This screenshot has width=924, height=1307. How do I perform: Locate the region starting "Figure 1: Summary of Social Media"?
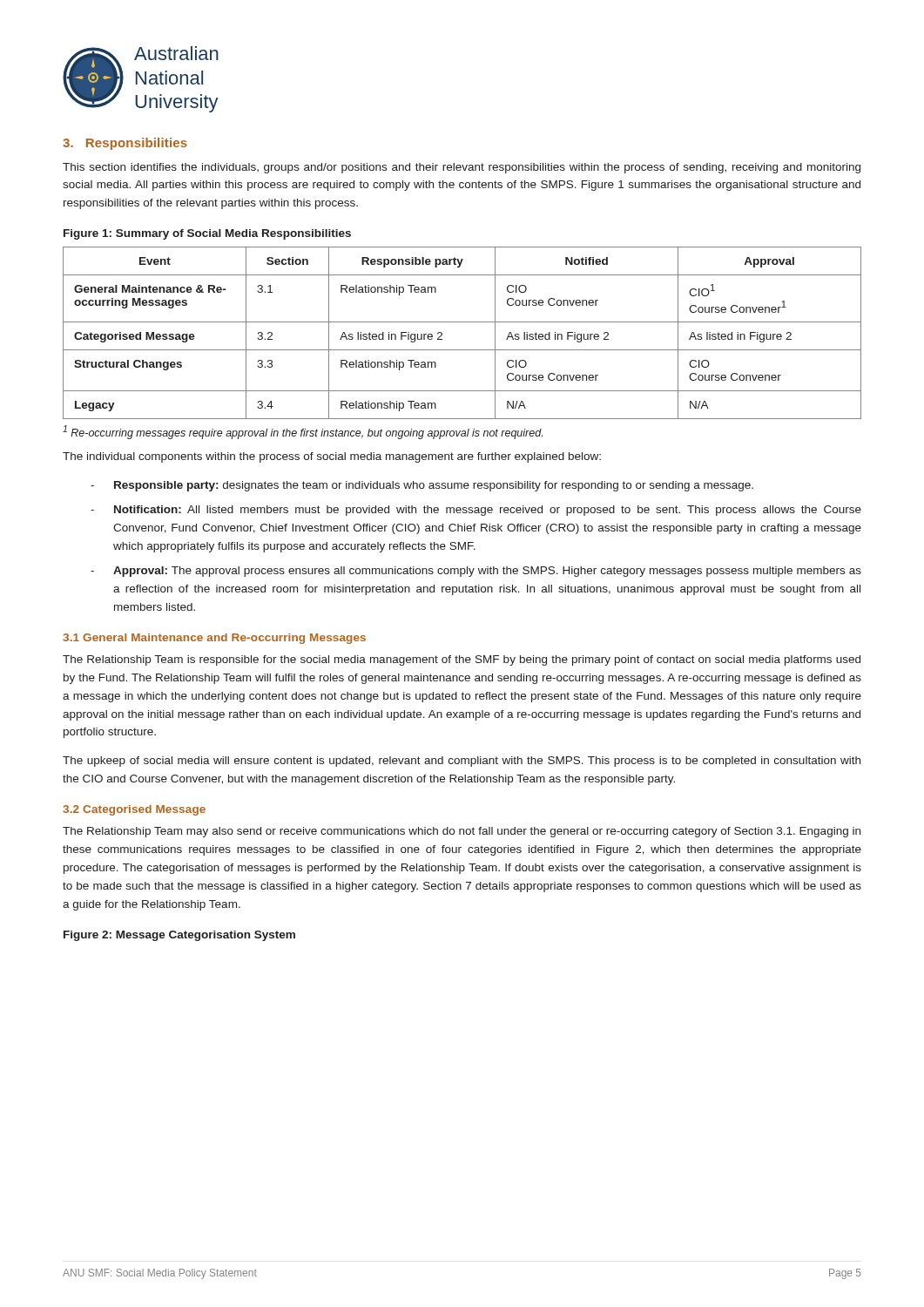click(207, 233)
